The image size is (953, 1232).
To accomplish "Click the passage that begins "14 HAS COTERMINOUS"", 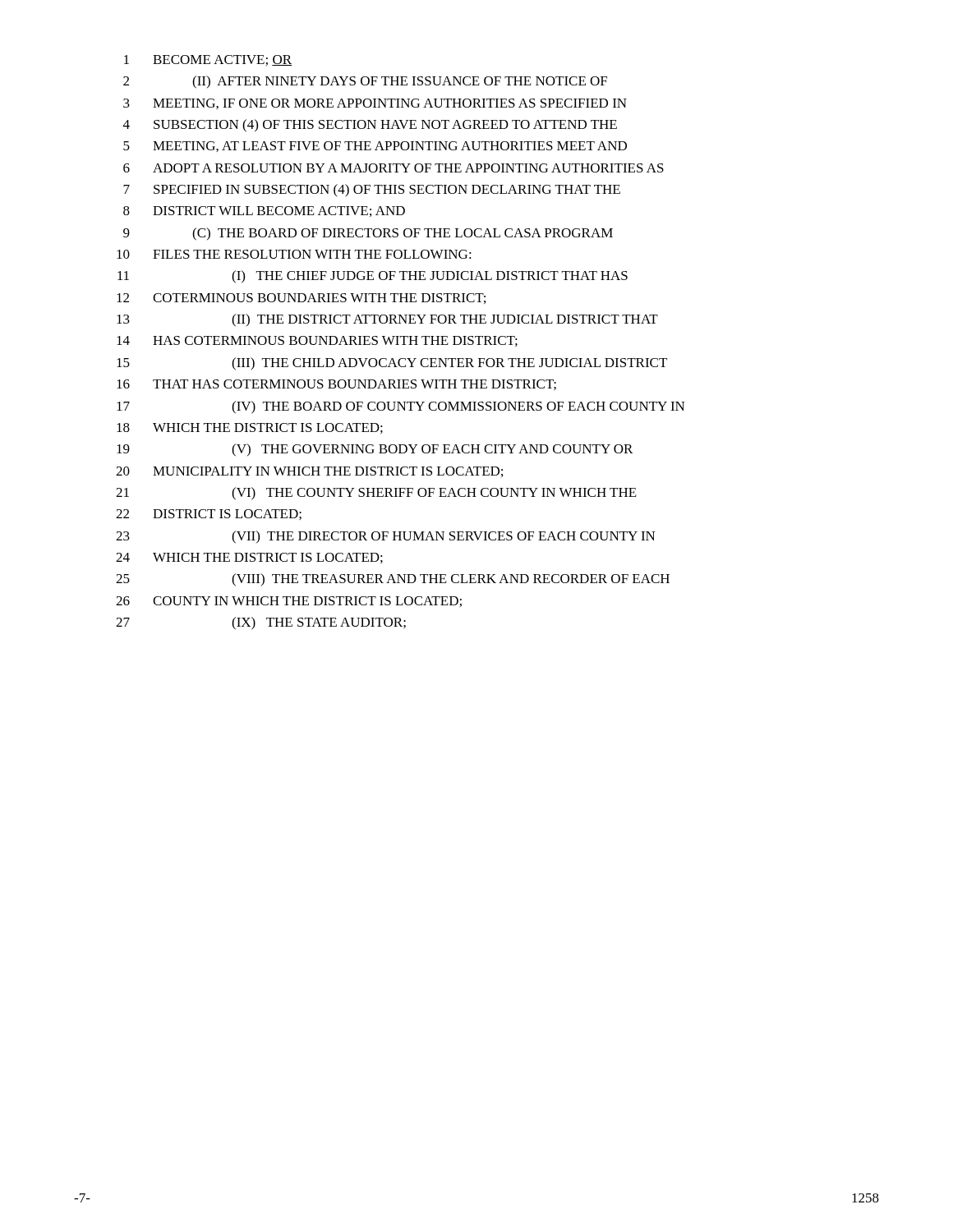I will coord(489,341).
